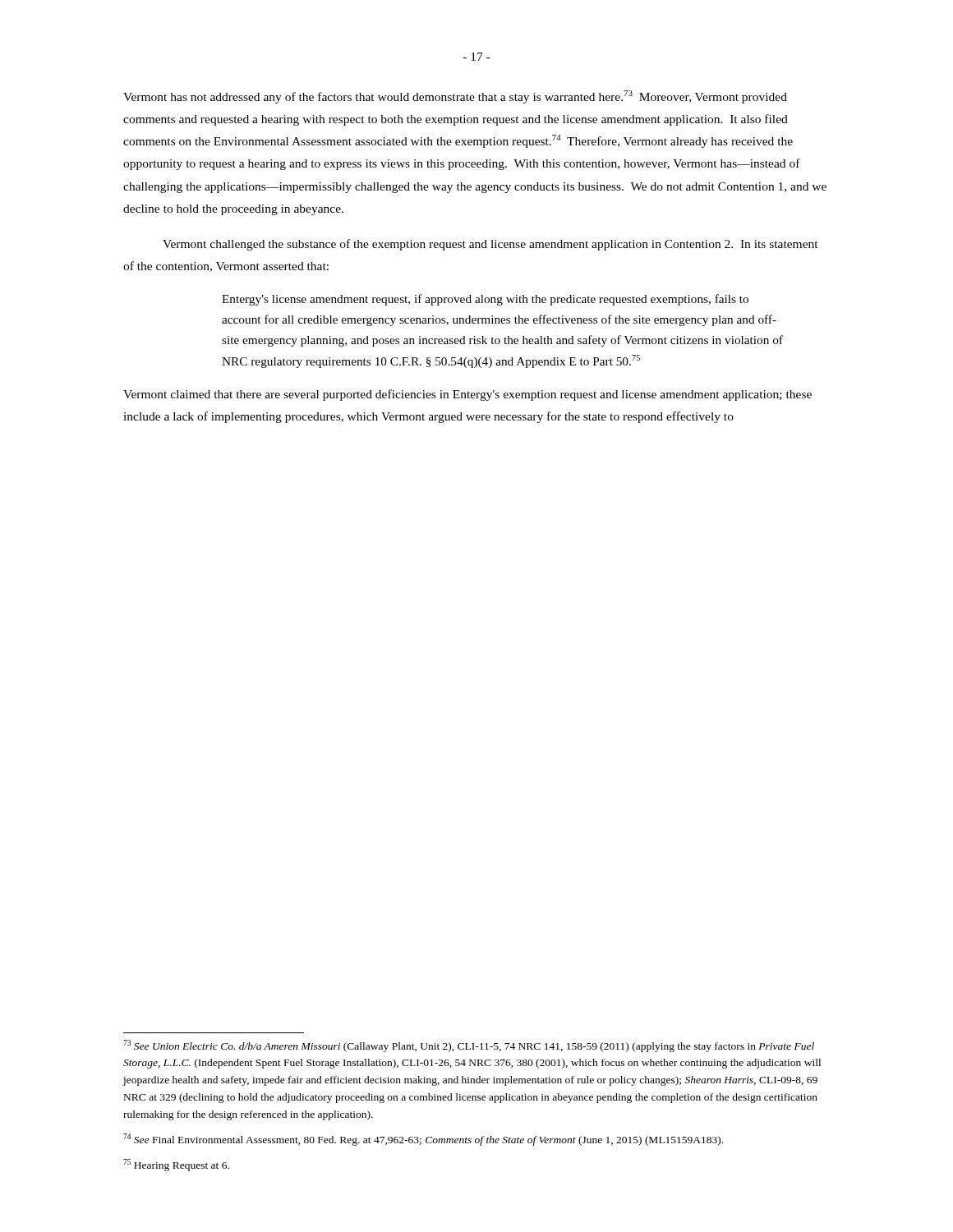Click the passage that begins "Entergy's license amendment request,"
Screen dimensions: 1232x953
pyautogui.click(x=502, y=330)
